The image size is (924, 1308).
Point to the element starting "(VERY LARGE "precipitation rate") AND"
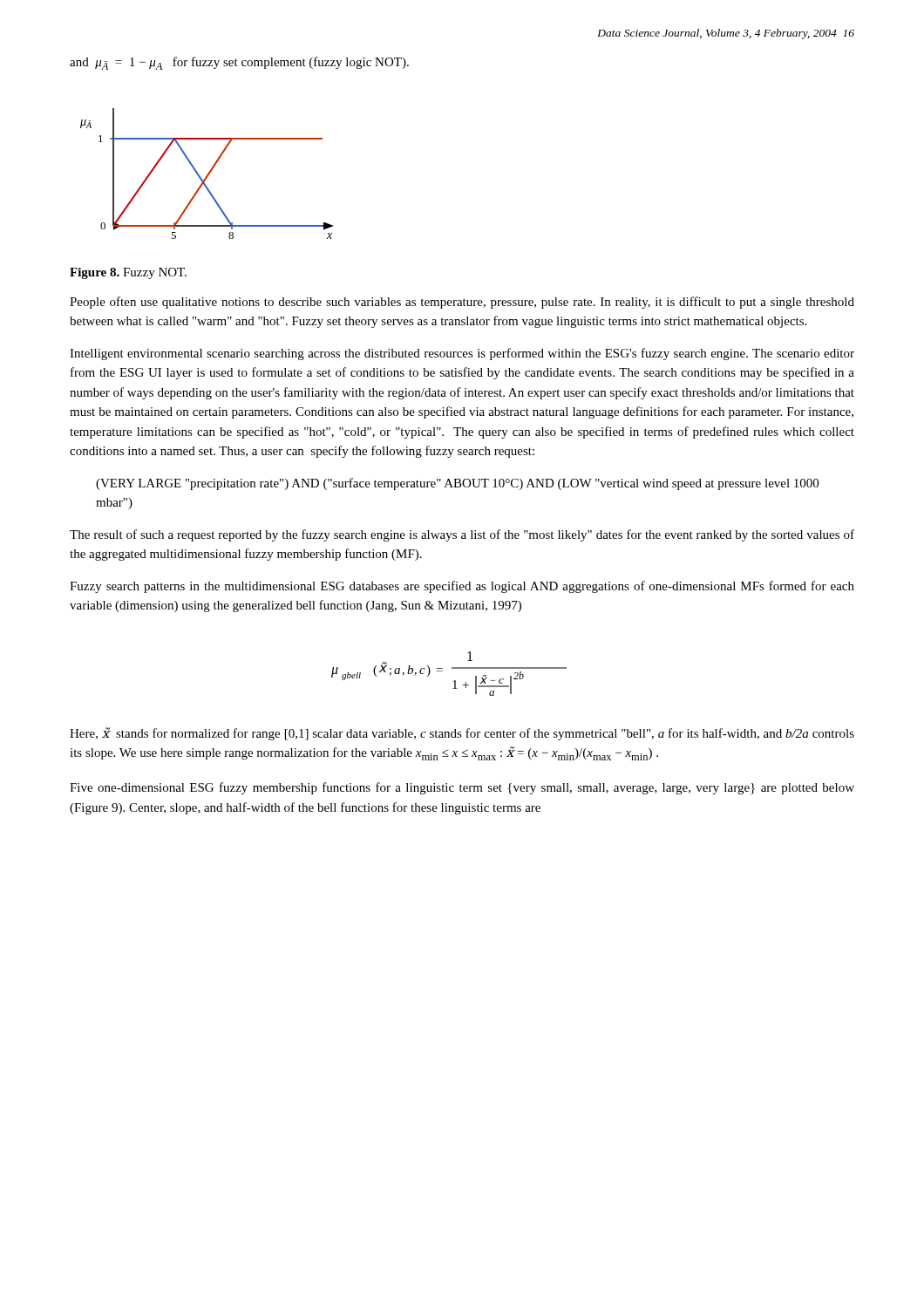click(x=458, y=493)
